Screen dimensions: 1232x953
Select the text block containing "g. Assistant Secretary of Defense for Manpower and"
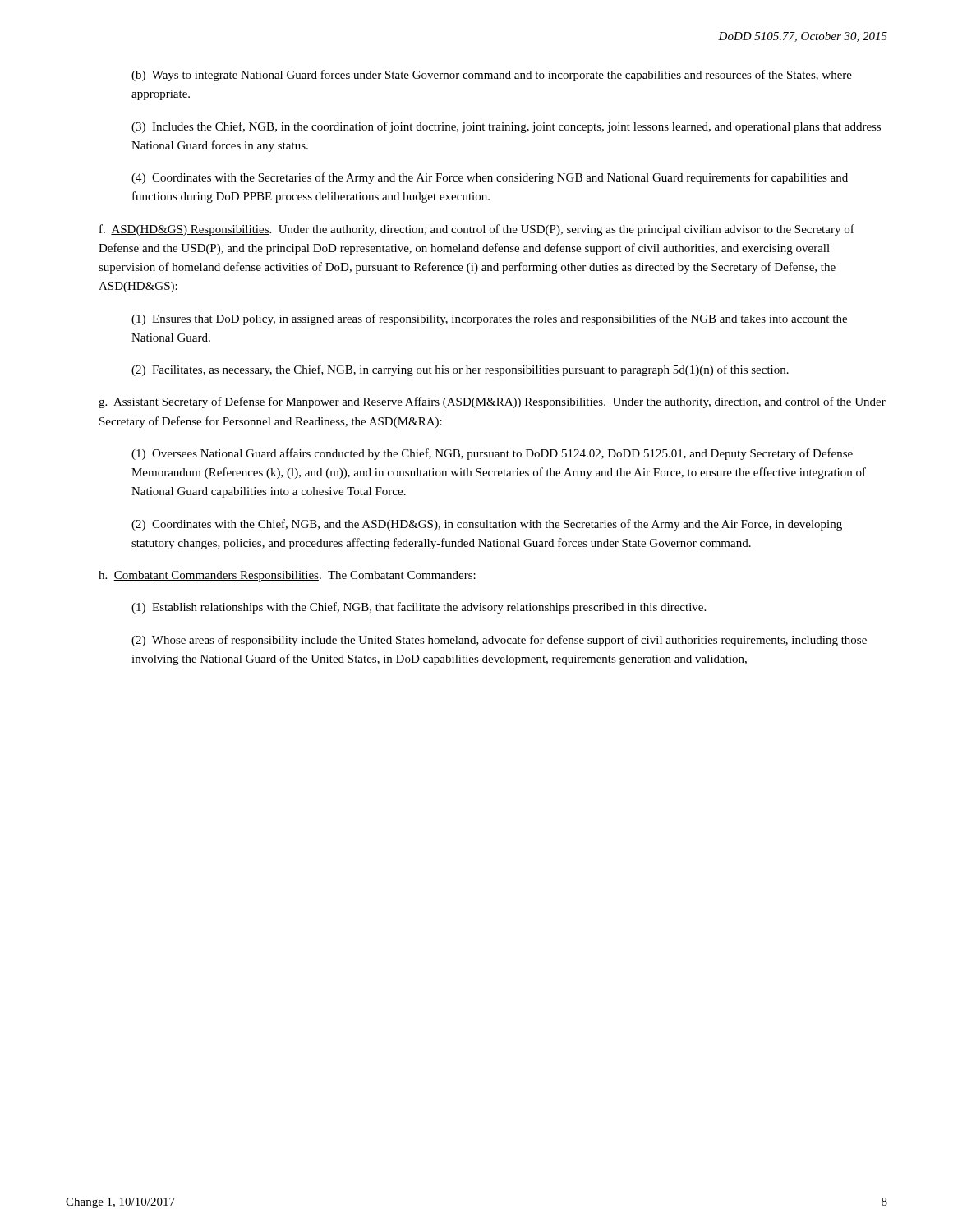492,411
